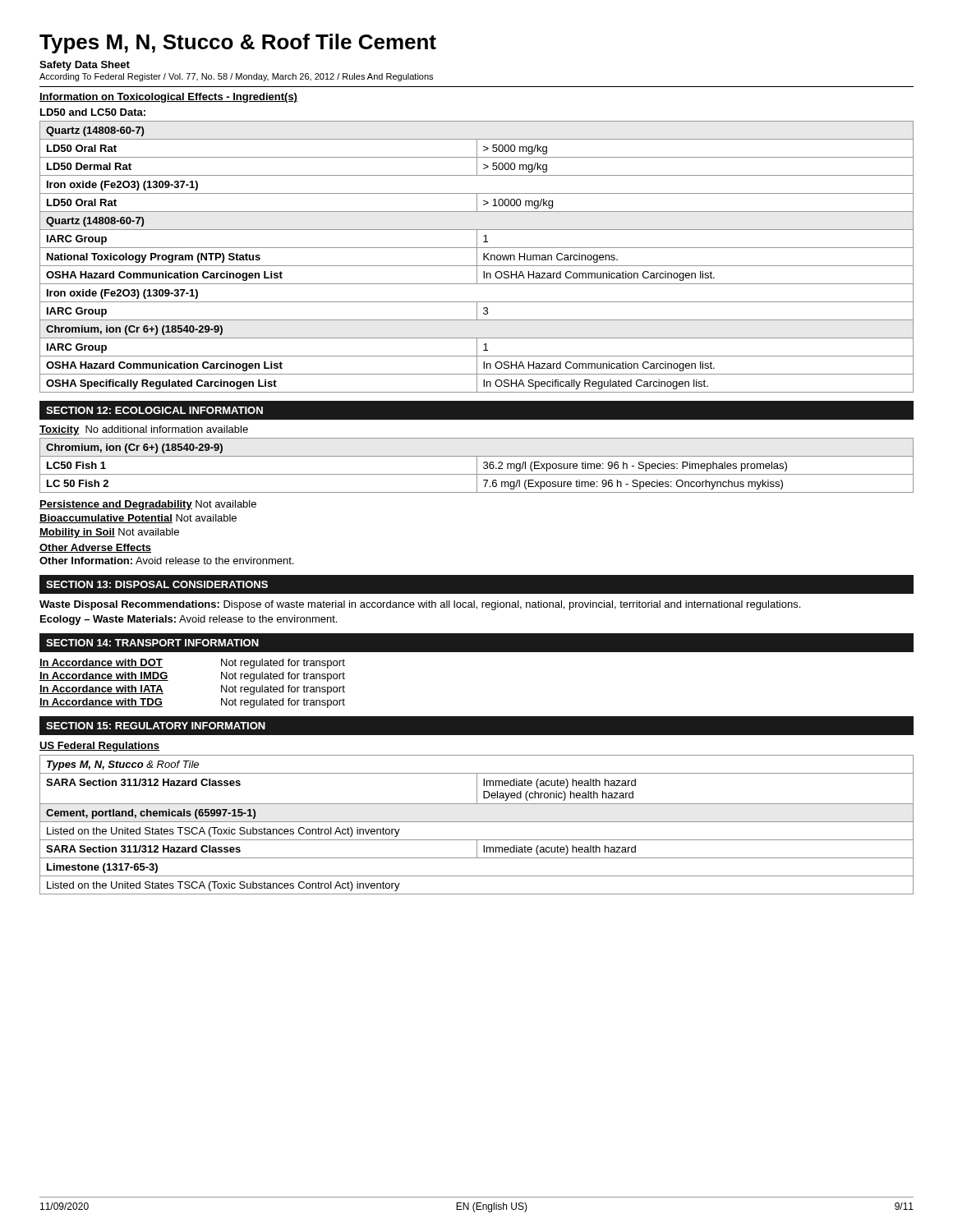953x1232 pixels.
Task: Locate the section header containing "Information on Toxicological Effects -"
Action: tap(168, 96)
